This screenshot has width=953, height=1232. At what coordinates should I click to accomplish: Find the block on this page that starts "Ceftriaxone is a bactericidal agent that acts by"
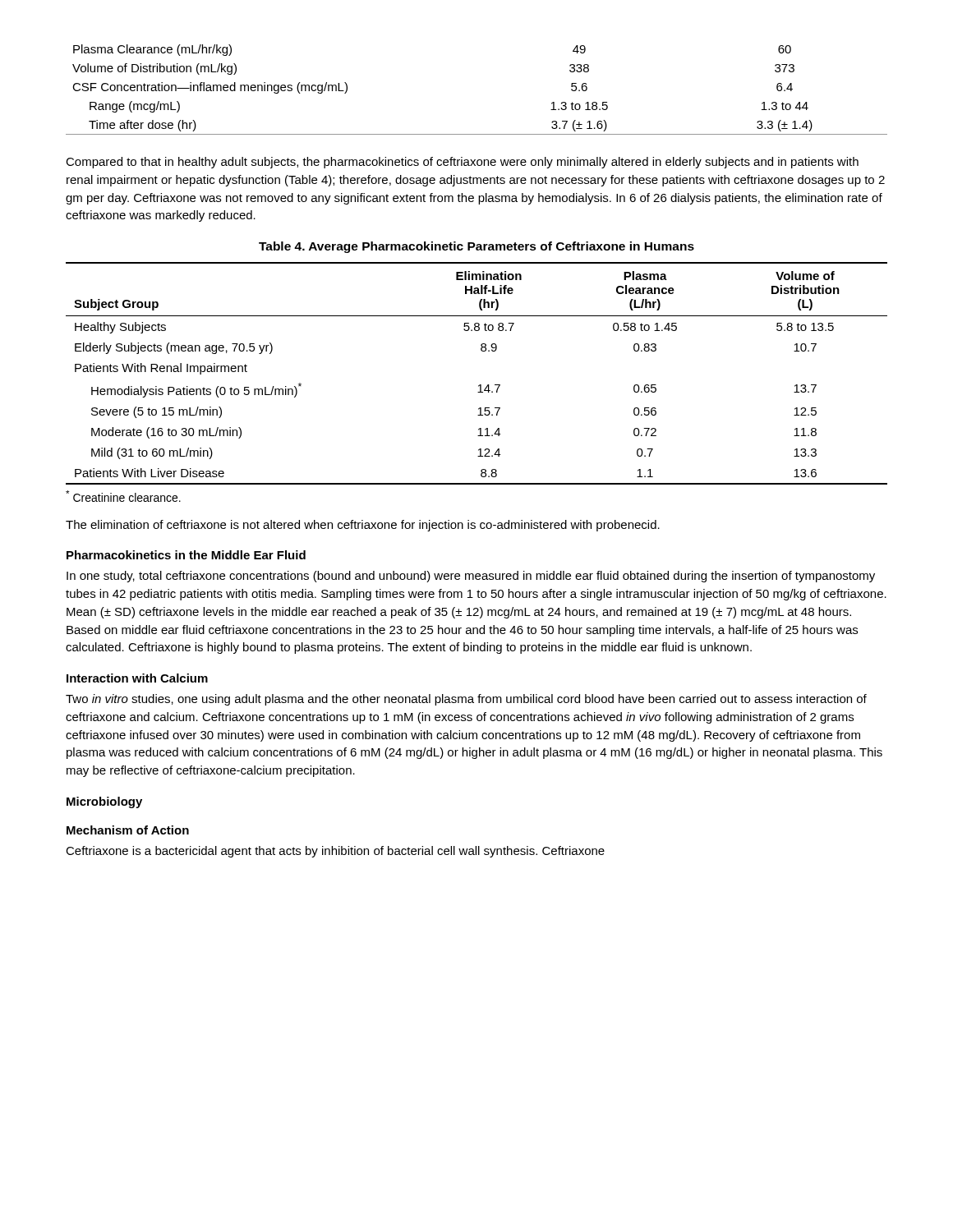[x=335, y=850]
